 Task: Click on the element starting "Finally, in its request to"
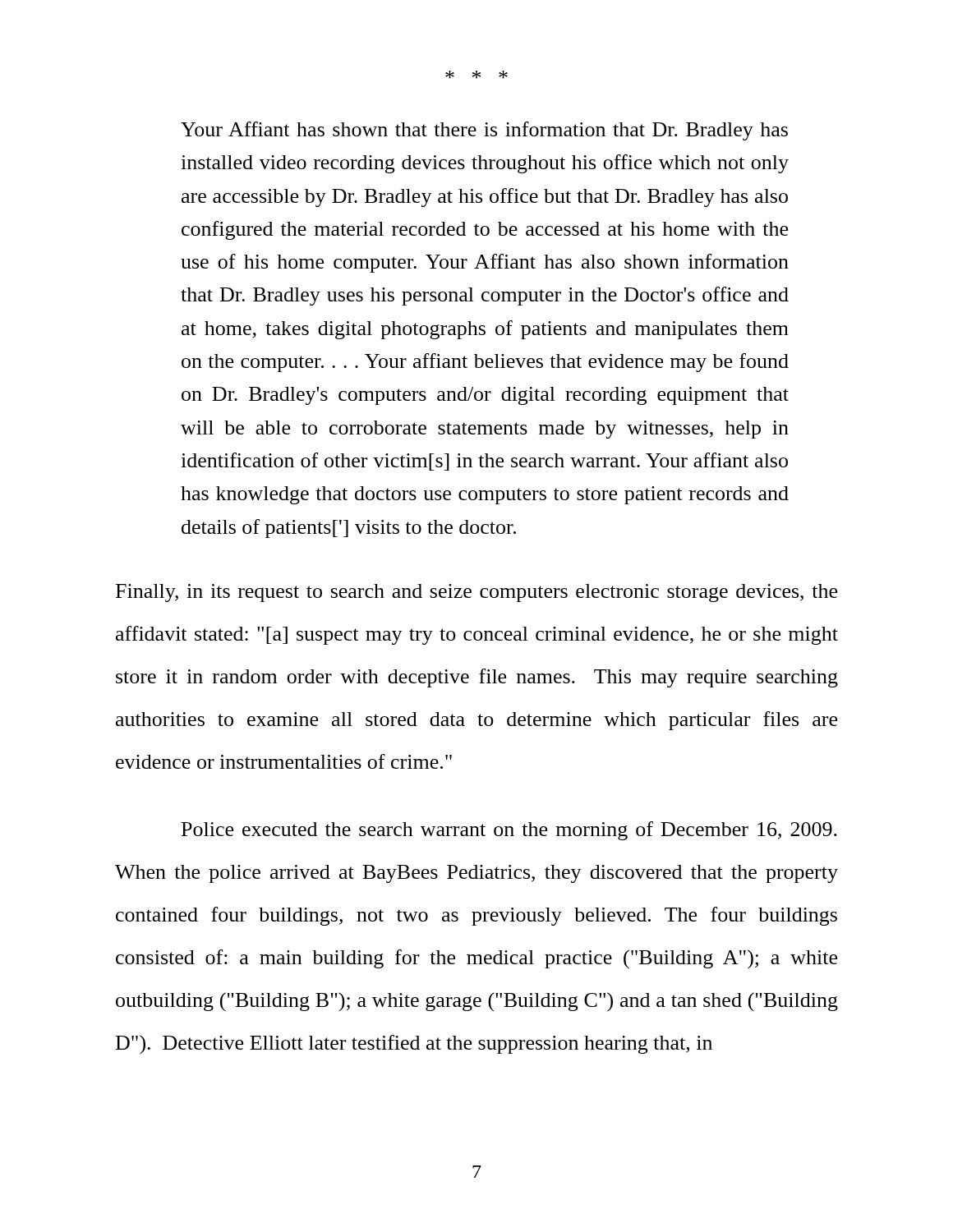click(x=476, y=676)
